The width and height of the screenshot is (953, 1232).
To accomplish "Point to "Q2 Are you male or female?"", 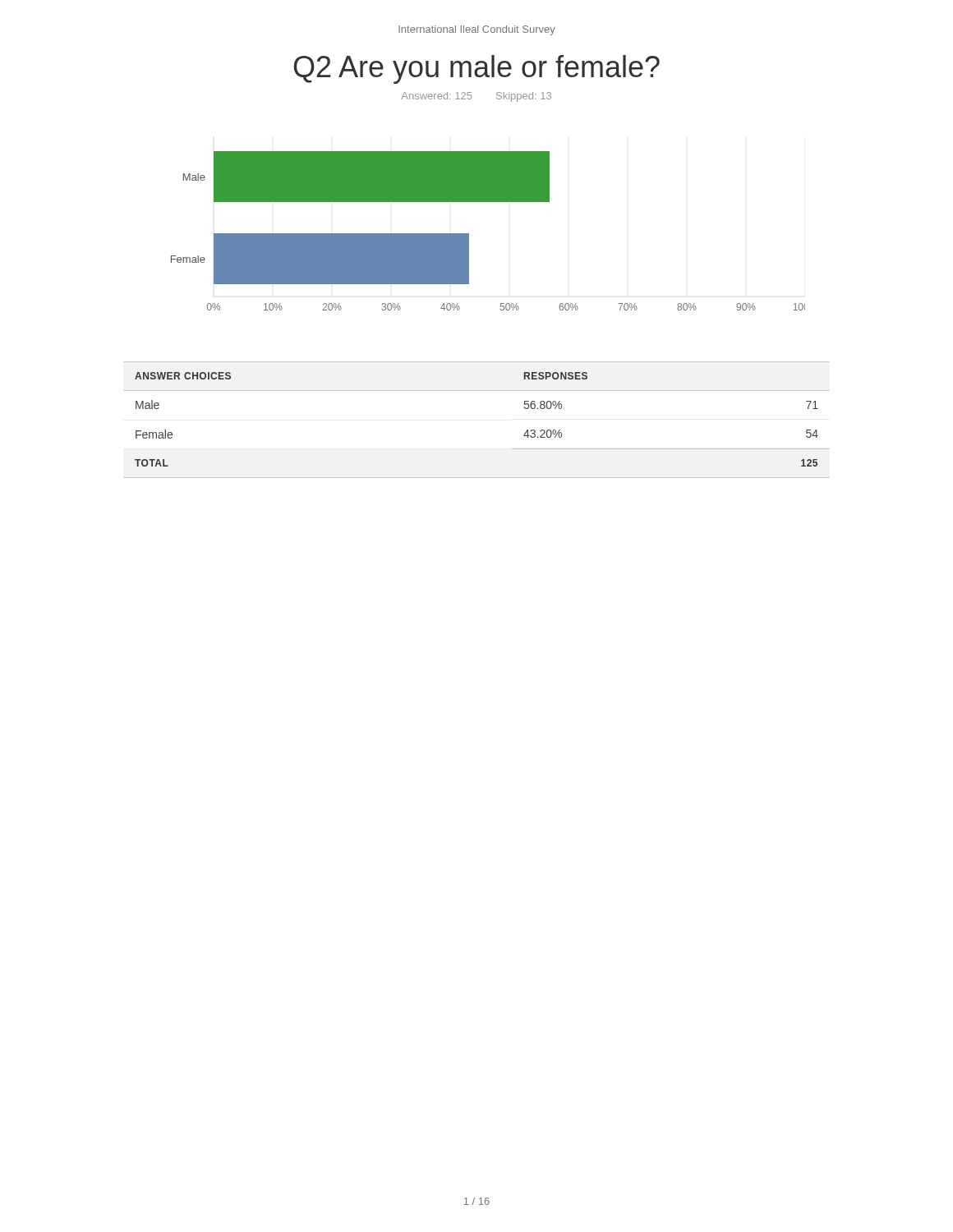I will [x=476, y=67].
